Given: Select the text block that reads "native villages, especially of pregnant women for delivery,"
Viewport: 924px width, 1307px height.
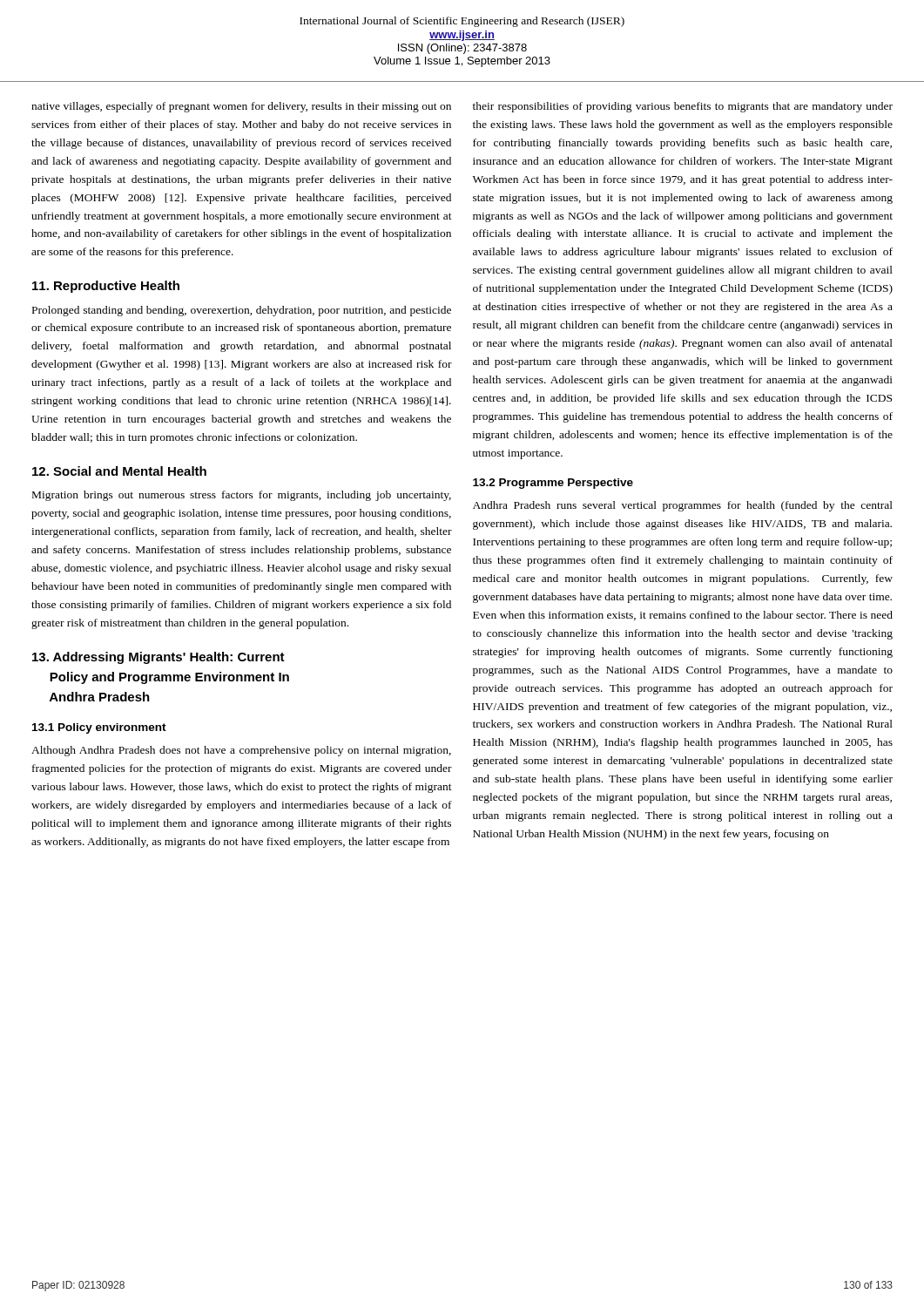Looking at the screenshot, I should (x=241, y=180).
